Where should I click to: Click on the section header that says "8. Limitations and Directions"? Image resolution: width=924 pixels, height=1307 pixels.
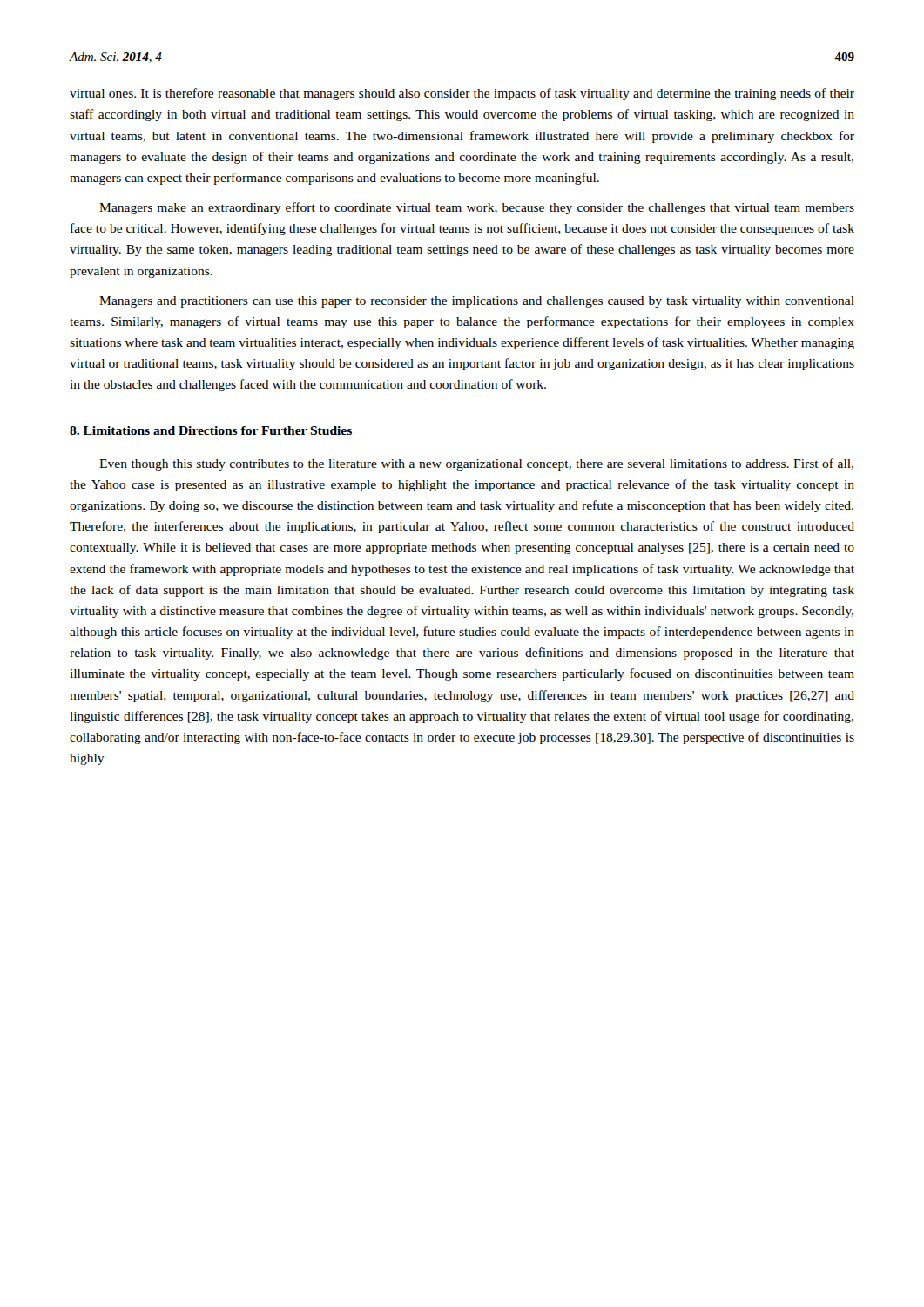211,430
